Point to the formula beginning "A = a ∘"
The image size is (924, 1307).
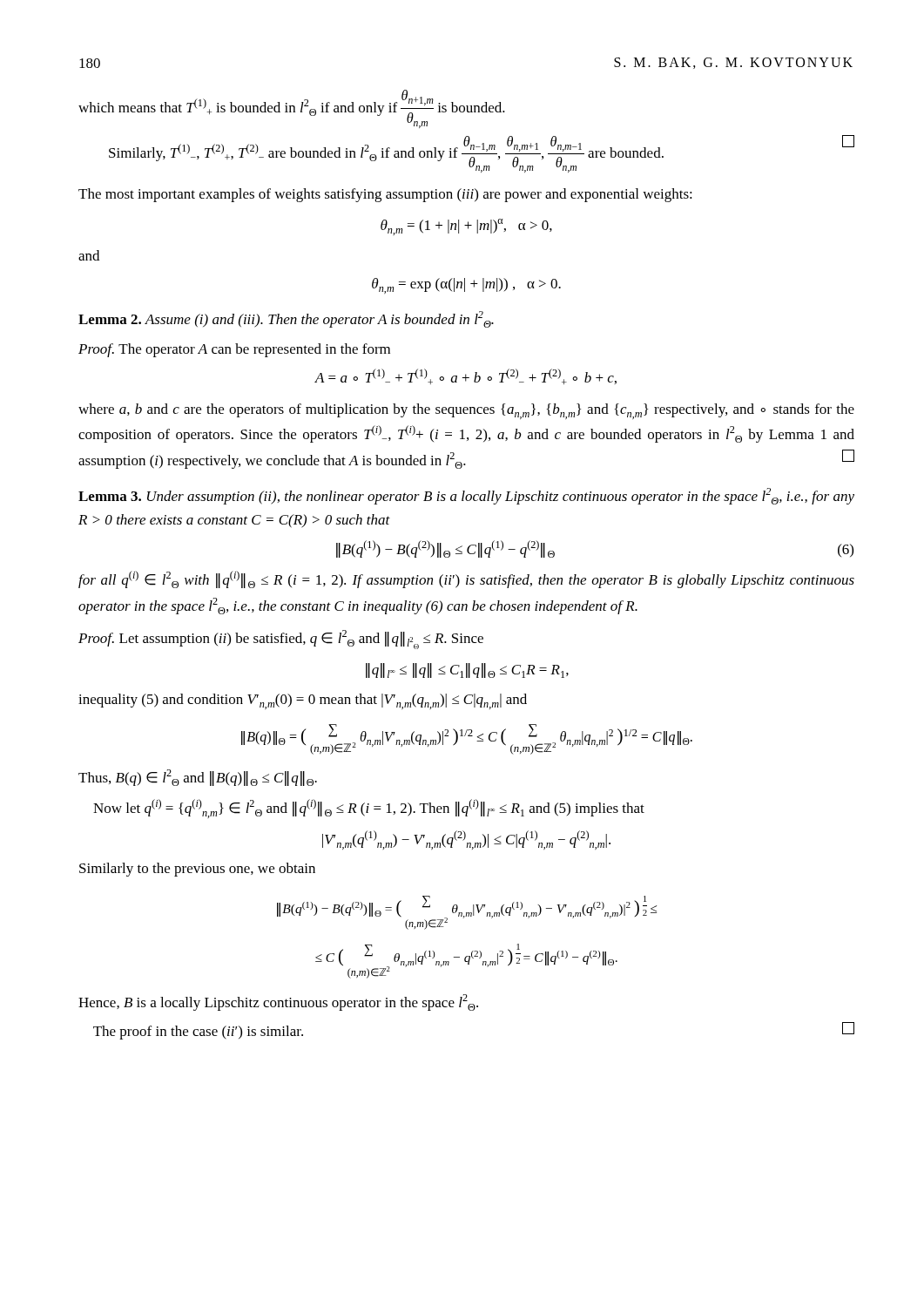pos(466,378)
